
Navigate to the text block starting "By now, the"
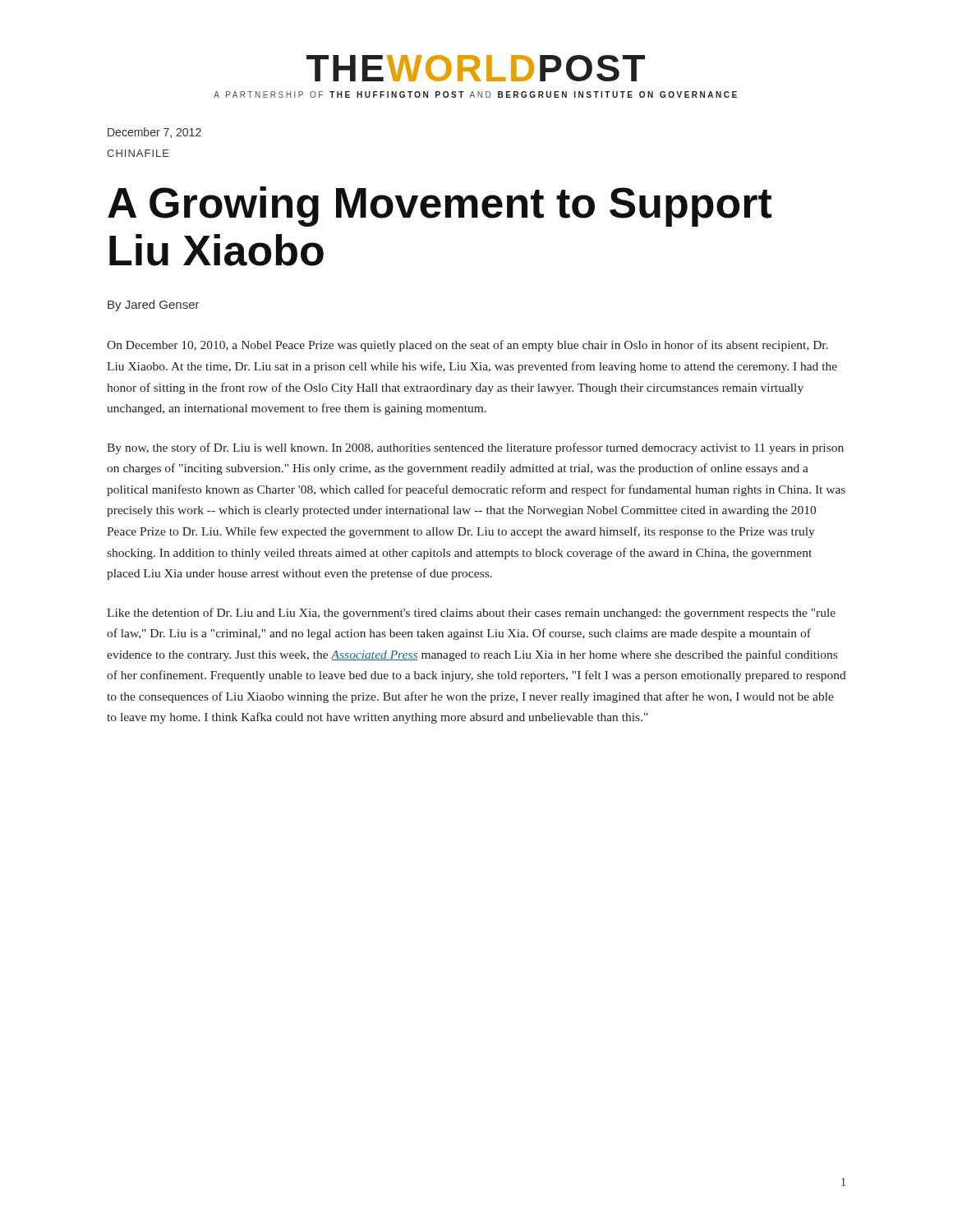(476, 510)
